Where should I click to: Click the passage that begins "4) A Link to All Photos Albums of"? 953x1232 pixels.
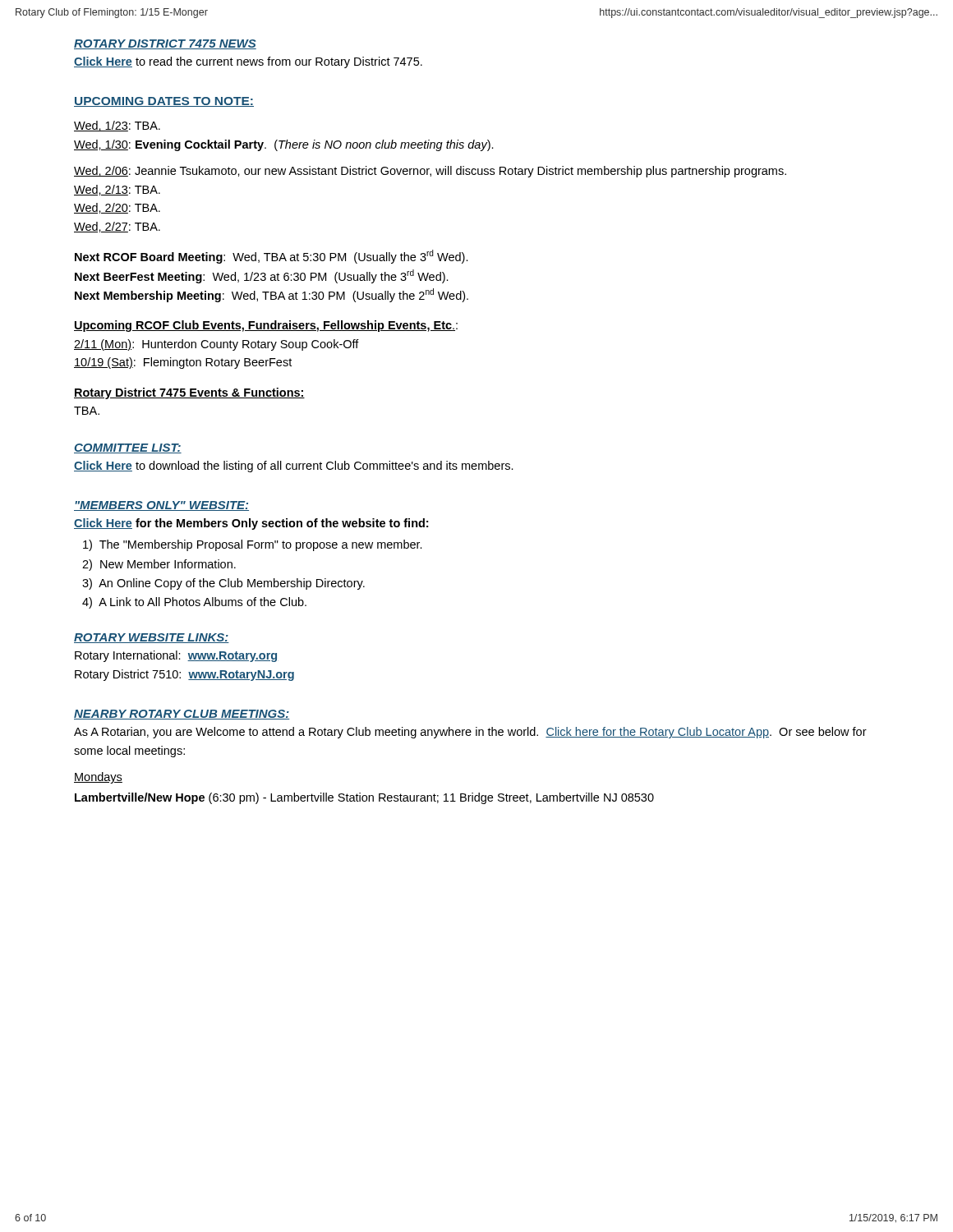point(195,602)
